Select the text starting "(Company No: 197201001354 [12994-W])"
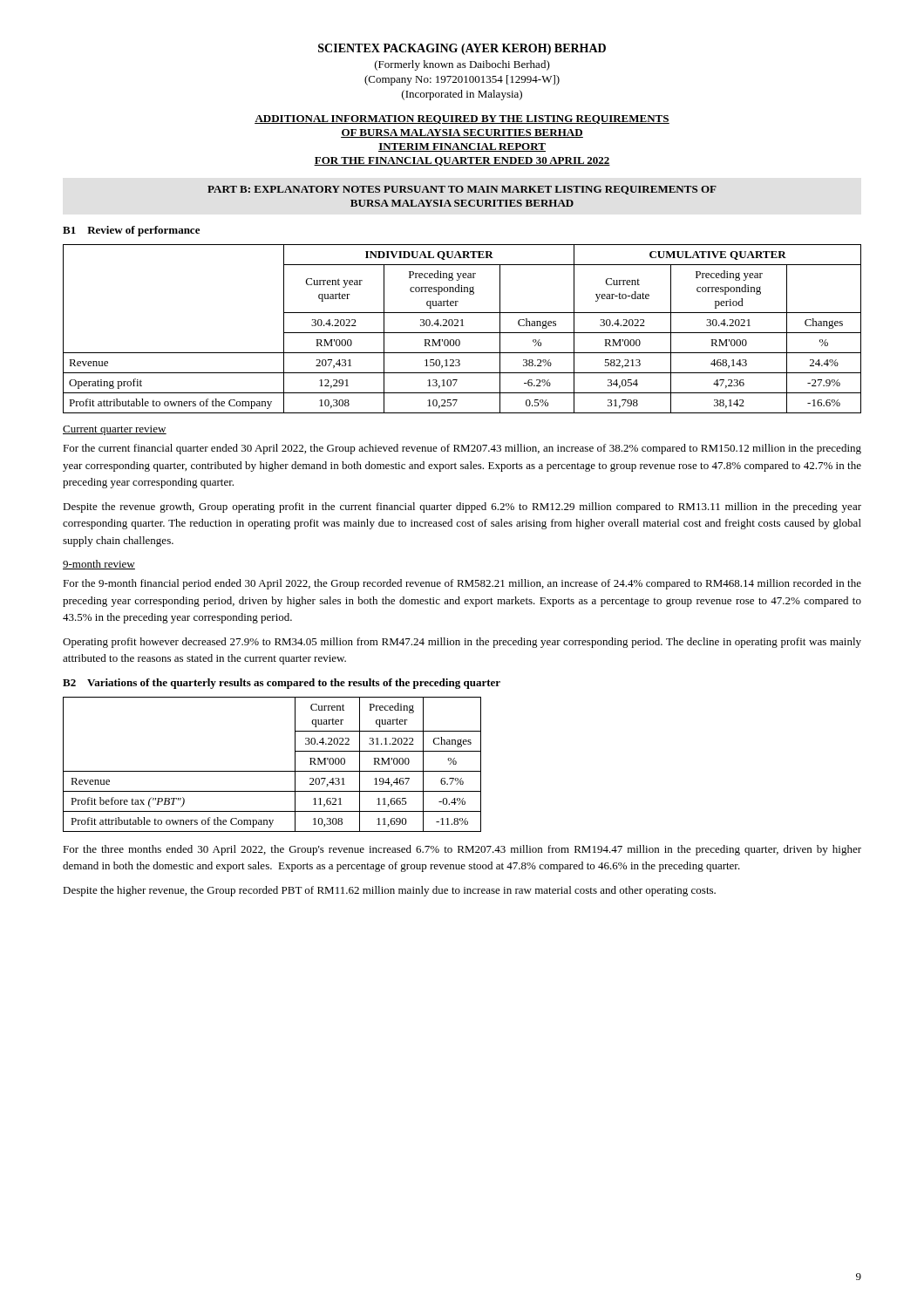The image size is (924, 1308). (462, 79)
